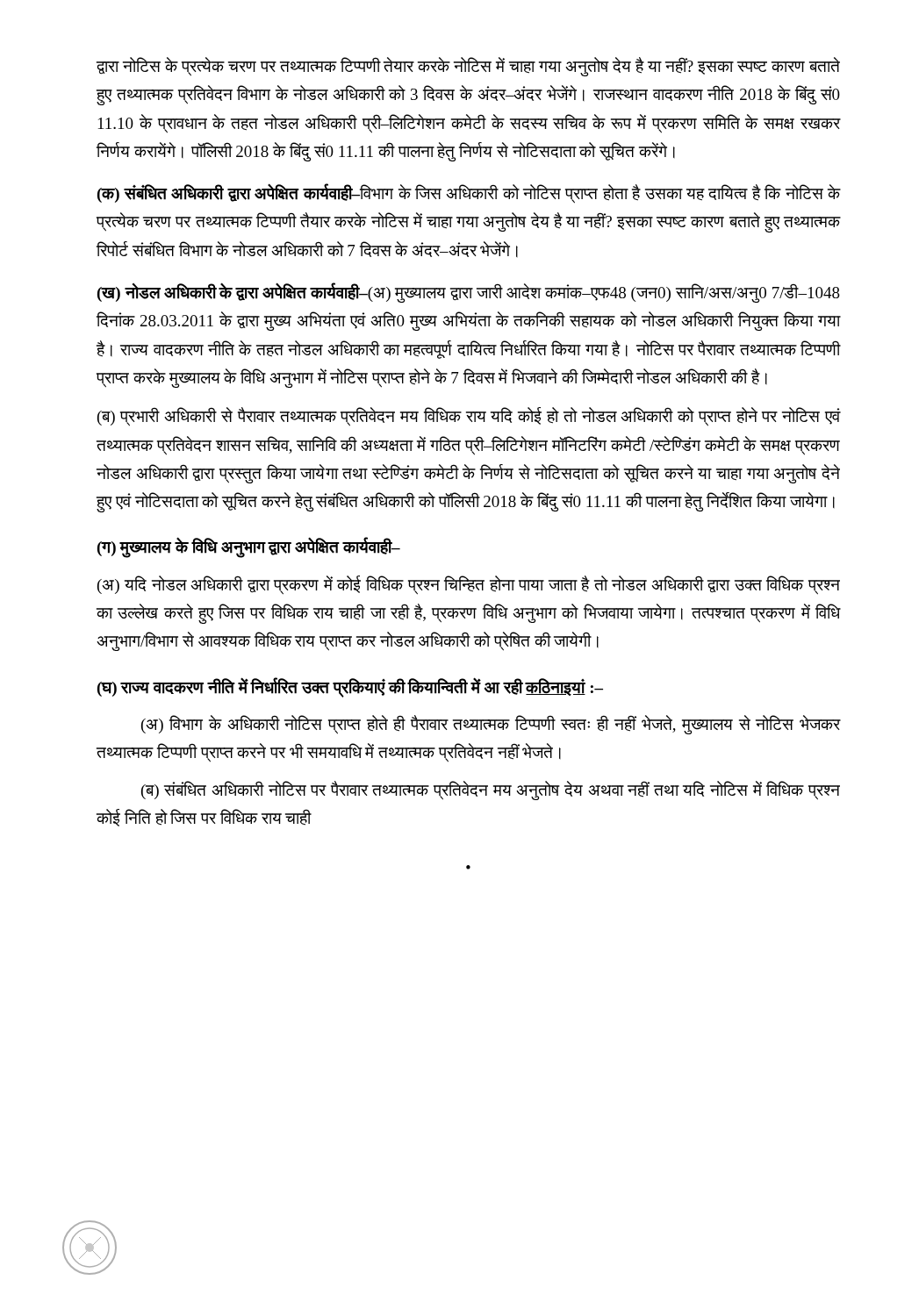Screen dimensions: 1316x919
Task: Locate the block of text that opens with "(क) संबंधित अधिकारी द्वारा अपेक्षित"
Action: click(x=468, y=222)
